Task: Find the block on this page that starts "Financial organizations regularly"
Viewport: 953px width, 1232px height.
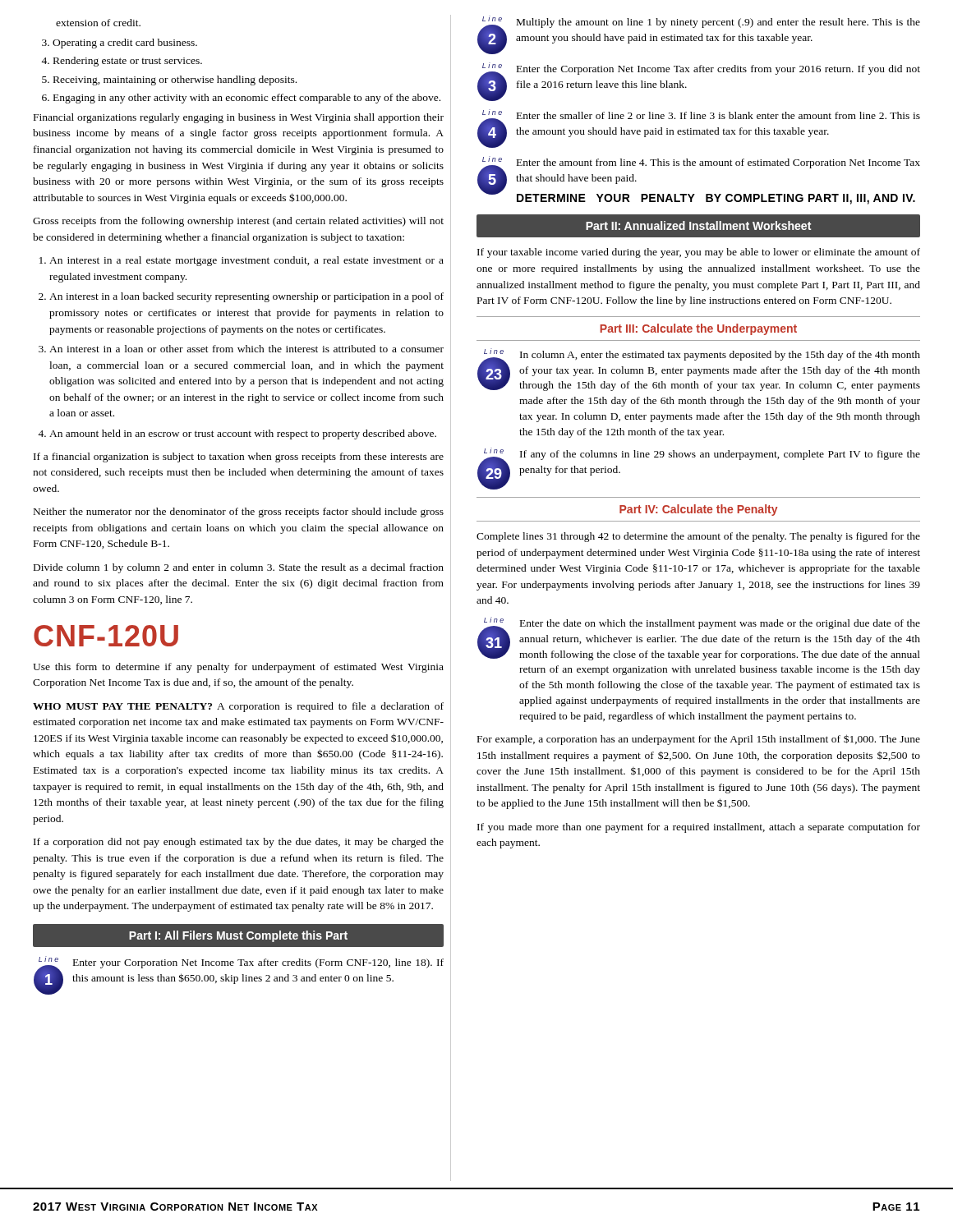Action: [x=238, y=157]
